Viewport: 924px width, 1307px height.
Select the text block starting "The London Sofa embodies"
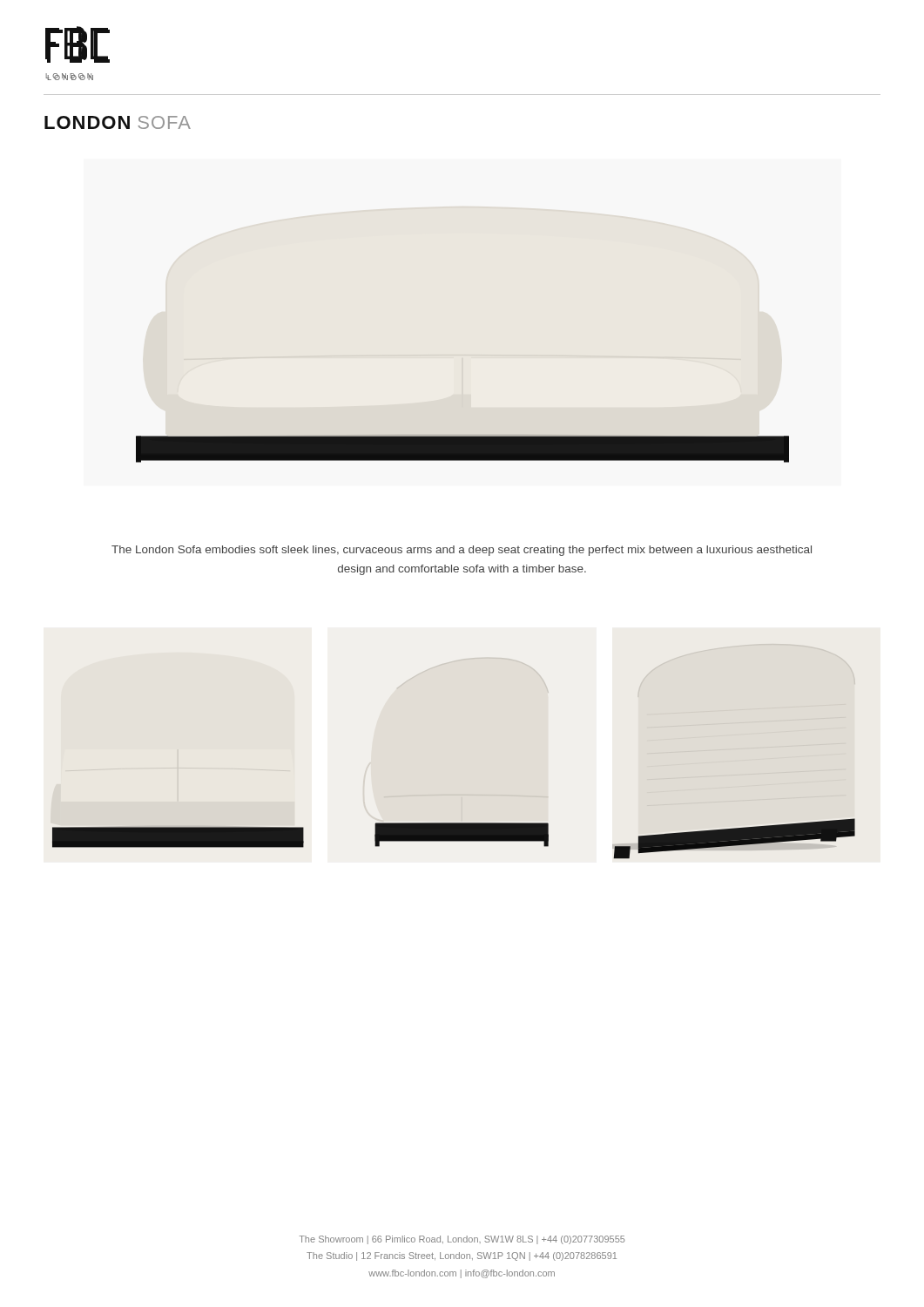(462, 559)
